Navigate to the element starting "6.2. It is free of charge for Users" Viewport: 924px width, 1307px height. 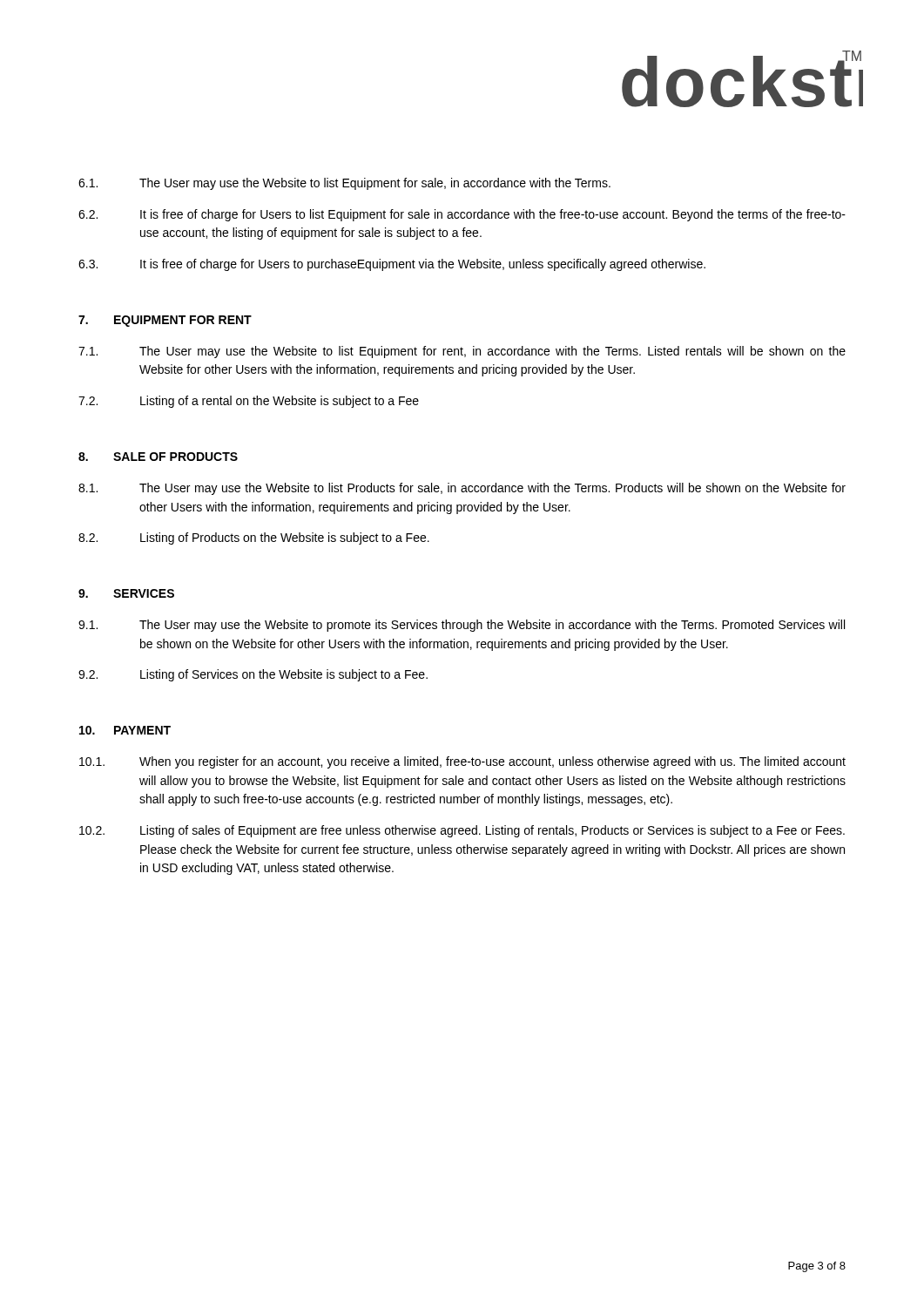click(462, 224)
